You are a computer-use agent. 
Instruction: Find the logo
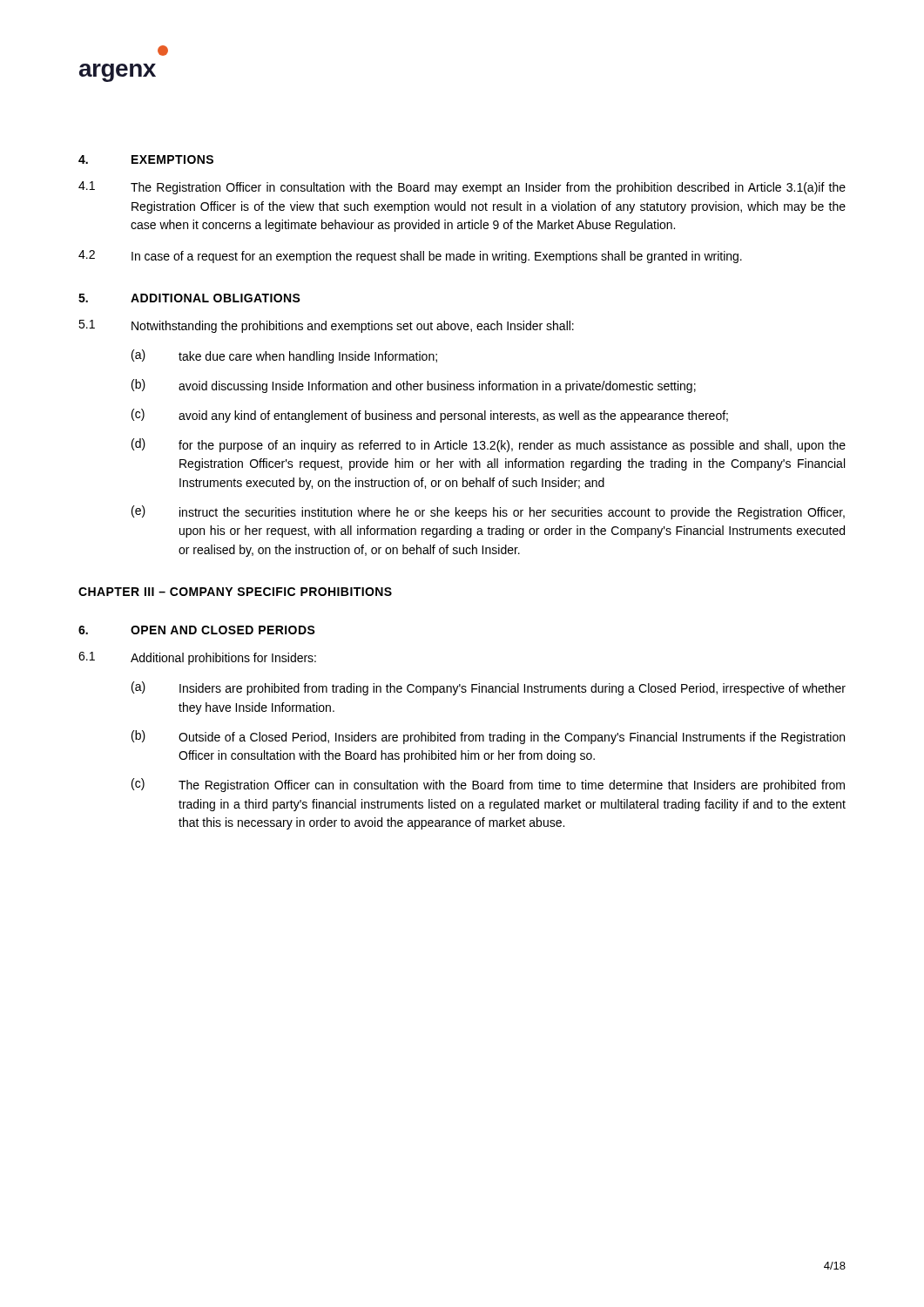coord(126,65)
